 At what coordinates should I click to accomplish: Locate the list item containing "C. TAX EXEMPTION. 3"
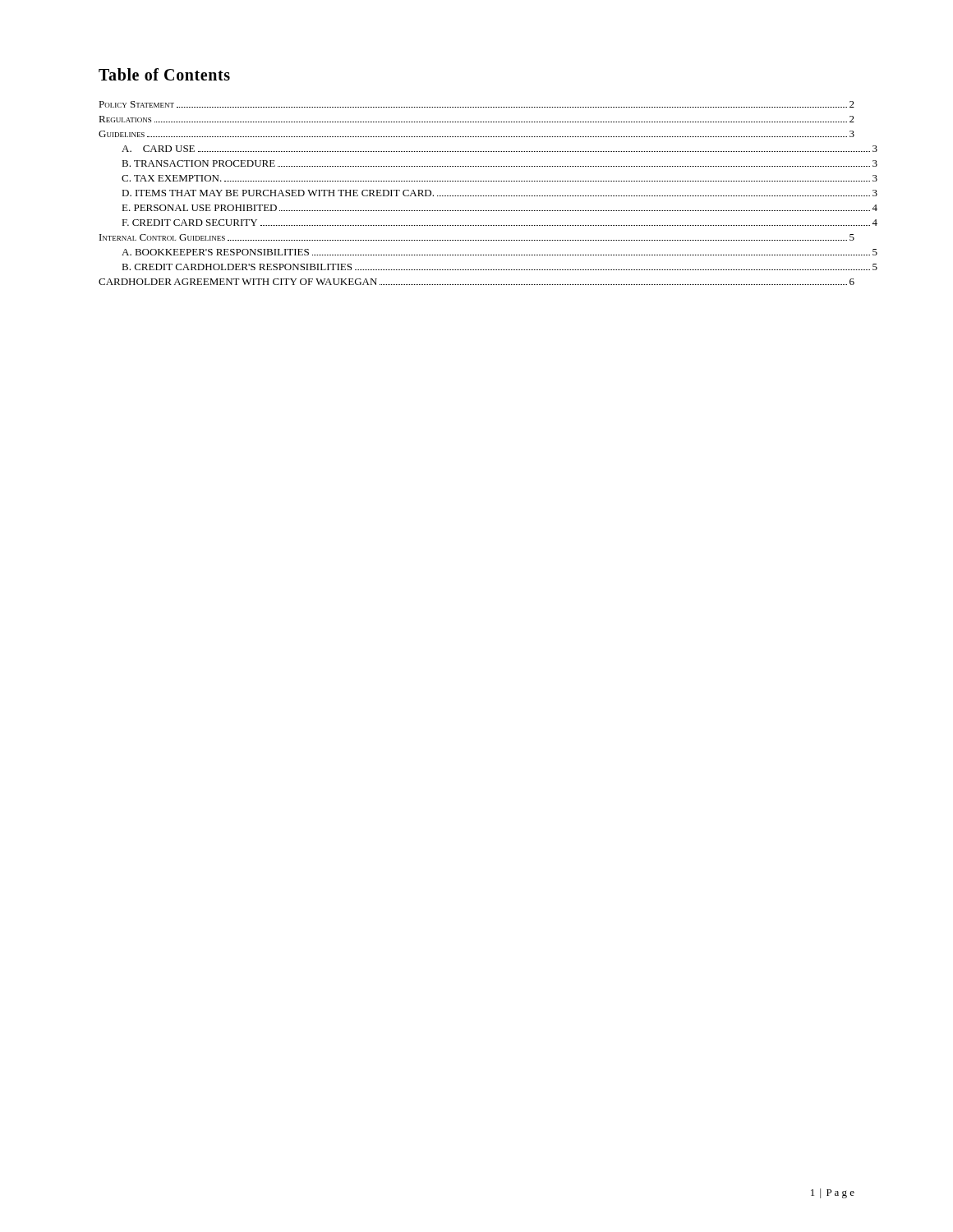[476, 178]
